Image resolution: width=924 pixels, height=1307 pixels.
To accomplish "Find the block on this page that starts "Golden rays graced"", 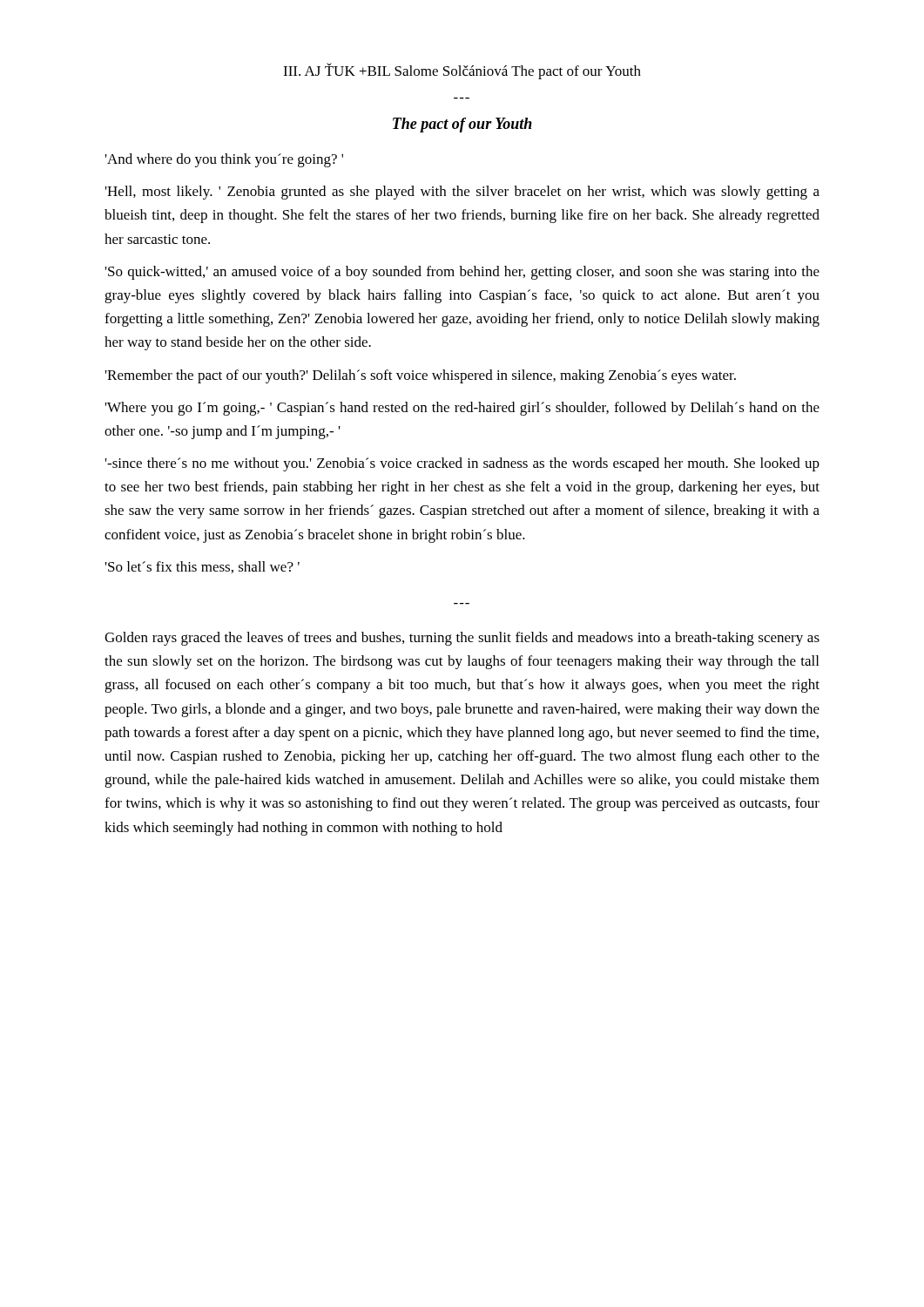I will [462, 732].
